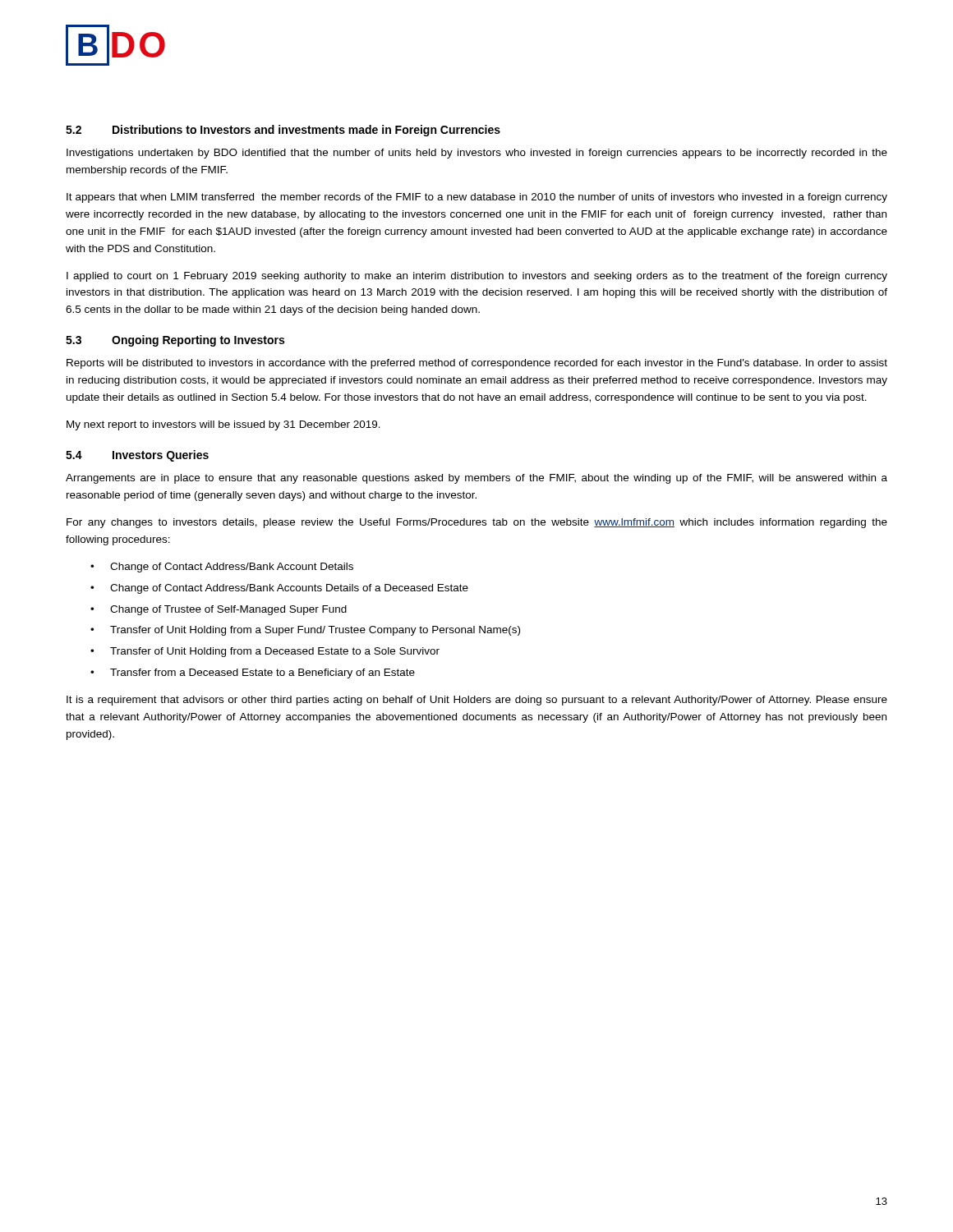
Task: Select the section header containing "5.3 Ongoing Reporting to Investors"
Action: pyautogui.click(x=175, y=340)
